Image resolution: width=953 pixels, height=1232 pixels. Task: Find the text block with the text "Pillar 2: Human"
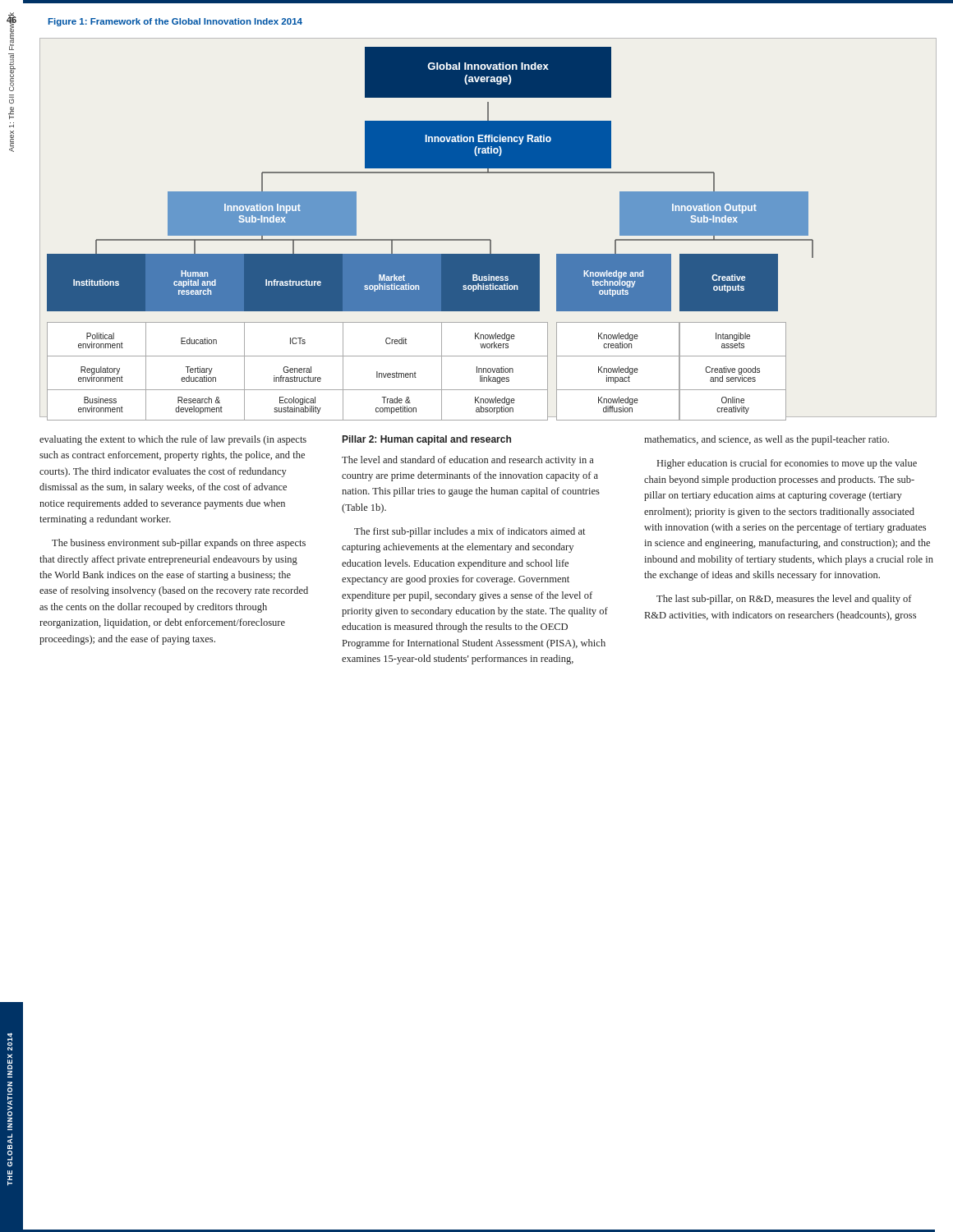point(476,550)
